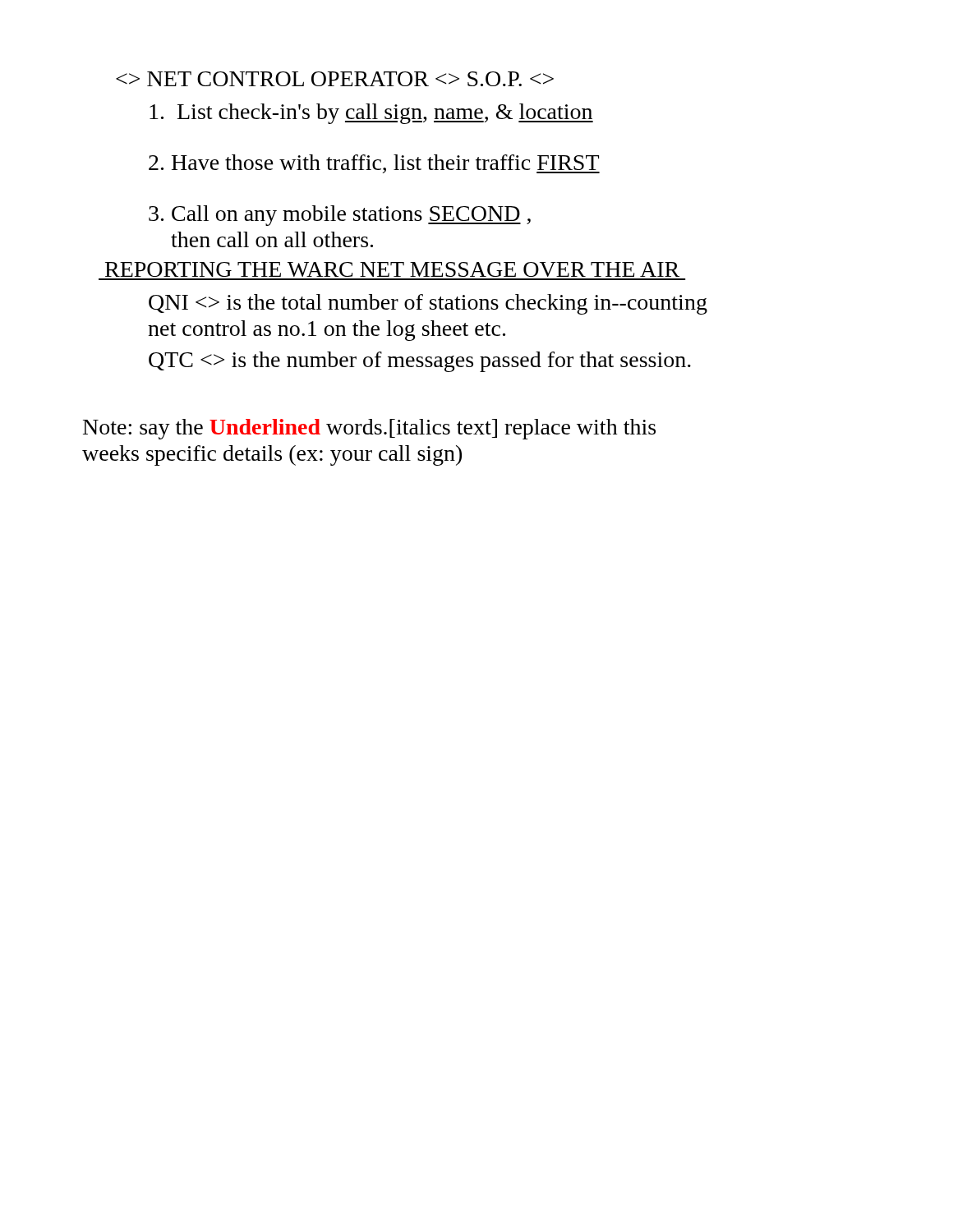Viewport: 953px width, 1232px height.
Task: Point to the block starting "List check-in's by call sign,"
Action: [370, 111]
